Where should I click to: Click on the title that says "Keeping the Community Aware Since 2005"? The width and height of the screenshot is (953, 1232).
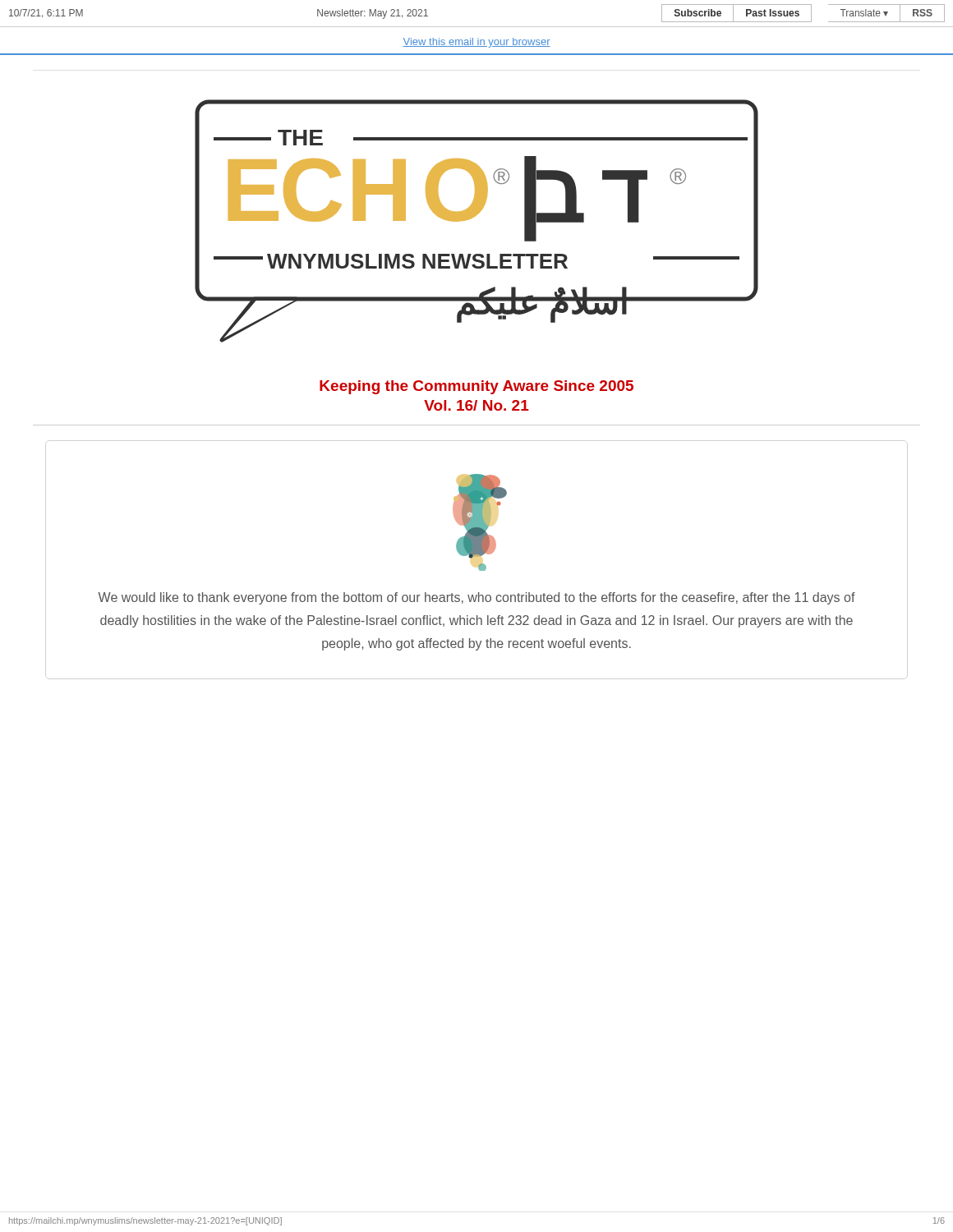pyautogui.click(x=476, y=396)
